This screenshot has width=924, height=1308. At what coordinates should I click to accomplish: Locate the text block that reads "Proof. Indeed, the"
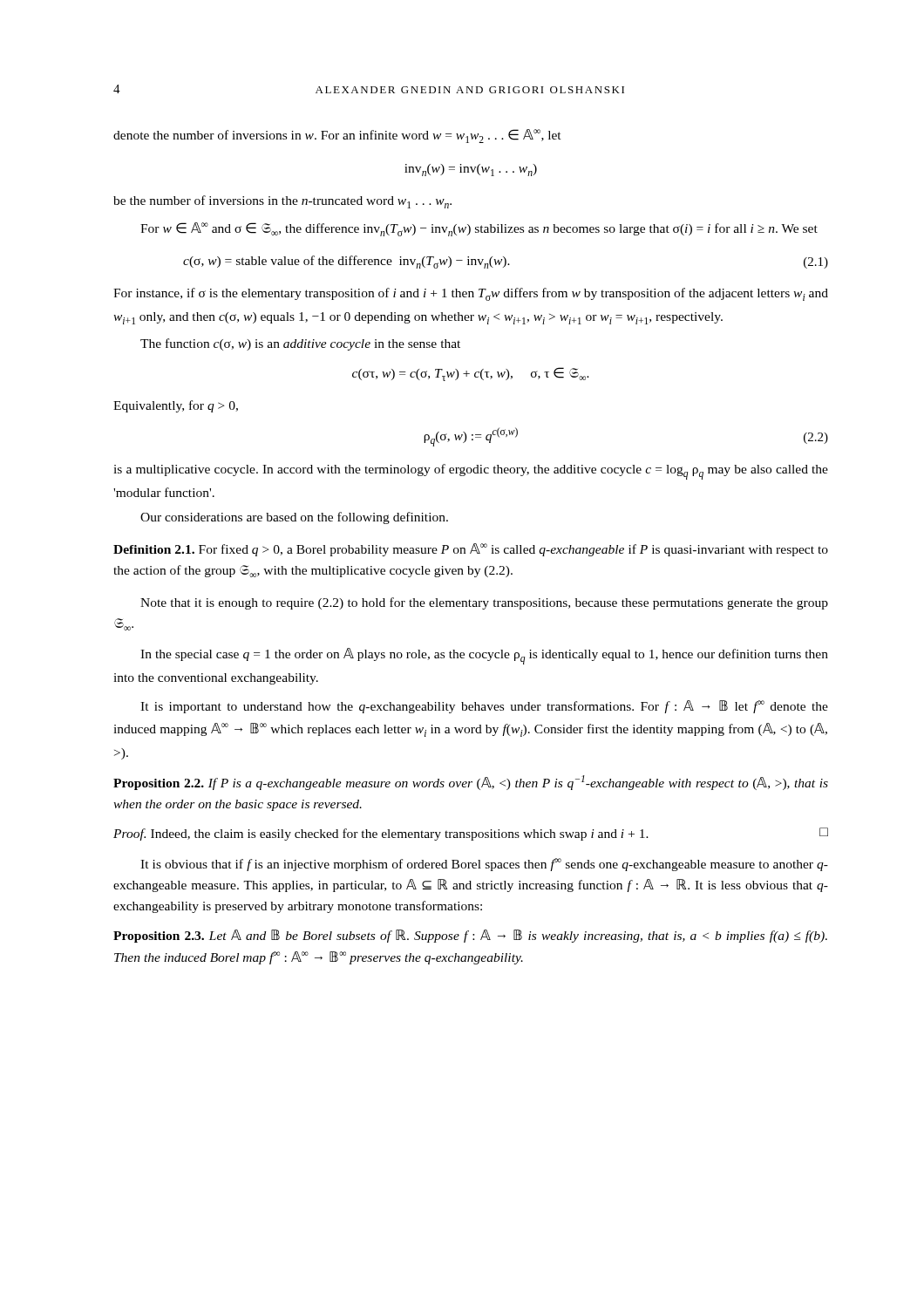[471, 834]
